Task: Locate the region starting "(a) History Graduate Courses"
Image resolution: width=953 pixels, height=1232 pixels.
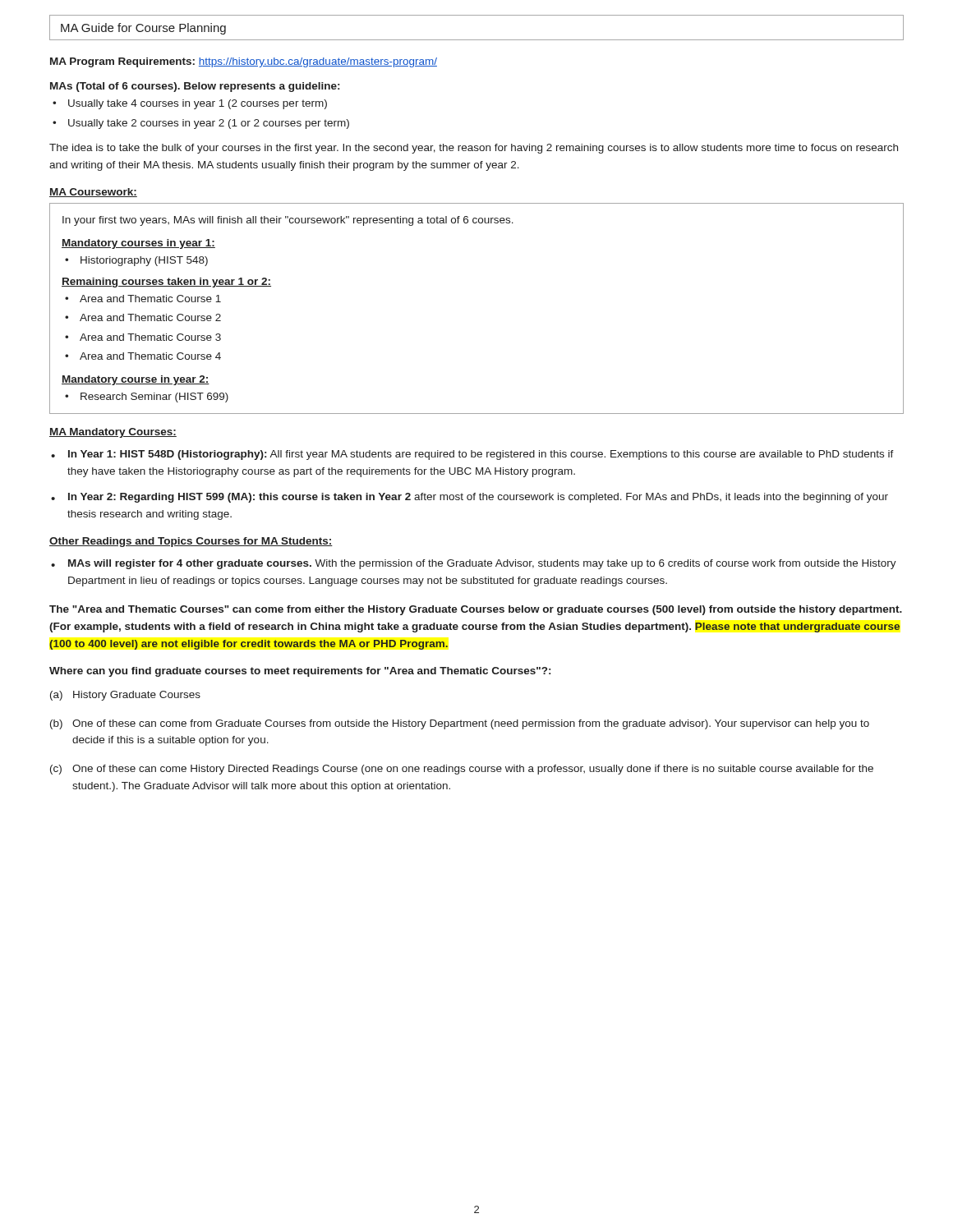Action: coord(125,695)
